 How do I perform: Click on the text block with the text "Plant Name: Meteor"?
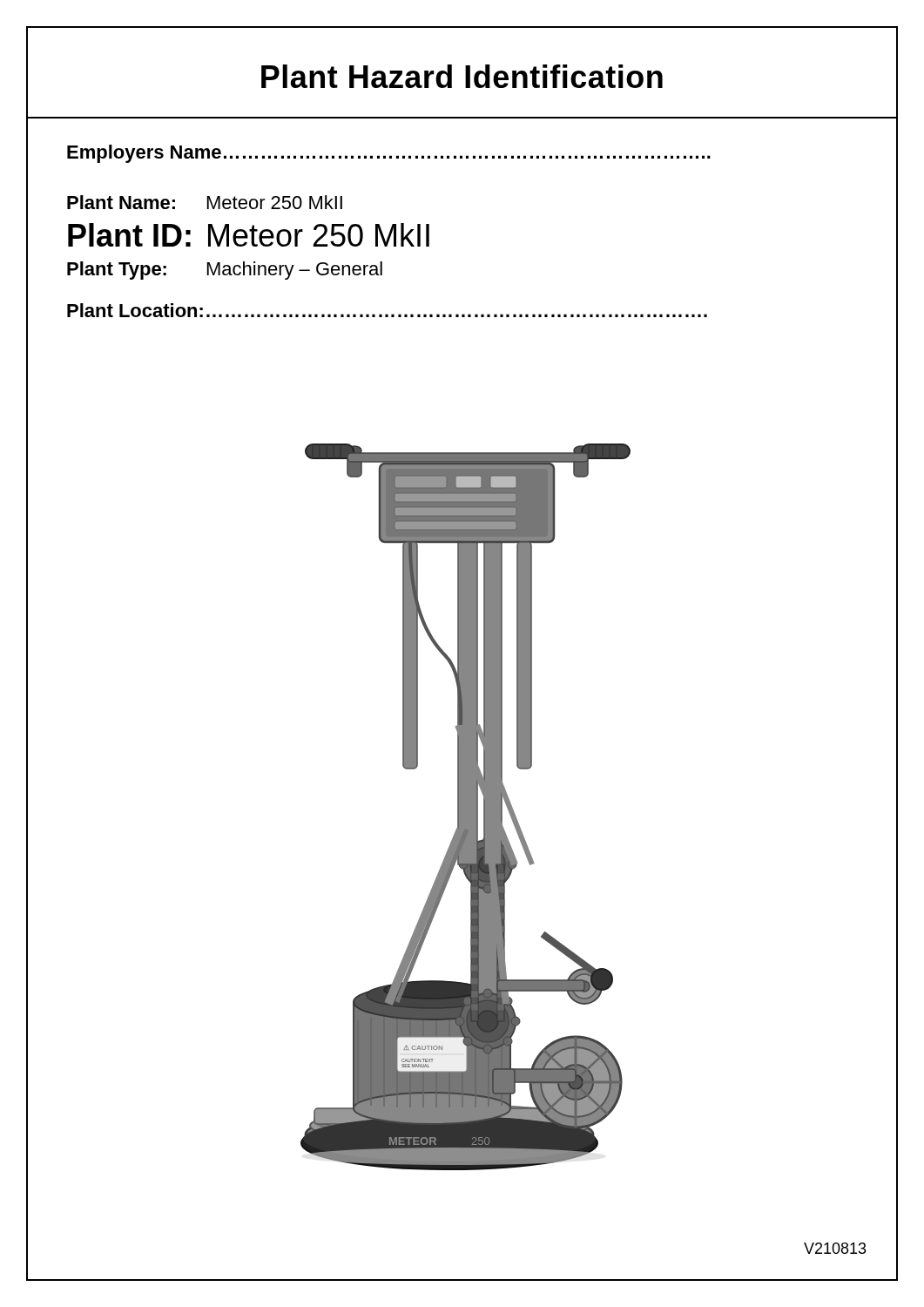coord(205,202)
